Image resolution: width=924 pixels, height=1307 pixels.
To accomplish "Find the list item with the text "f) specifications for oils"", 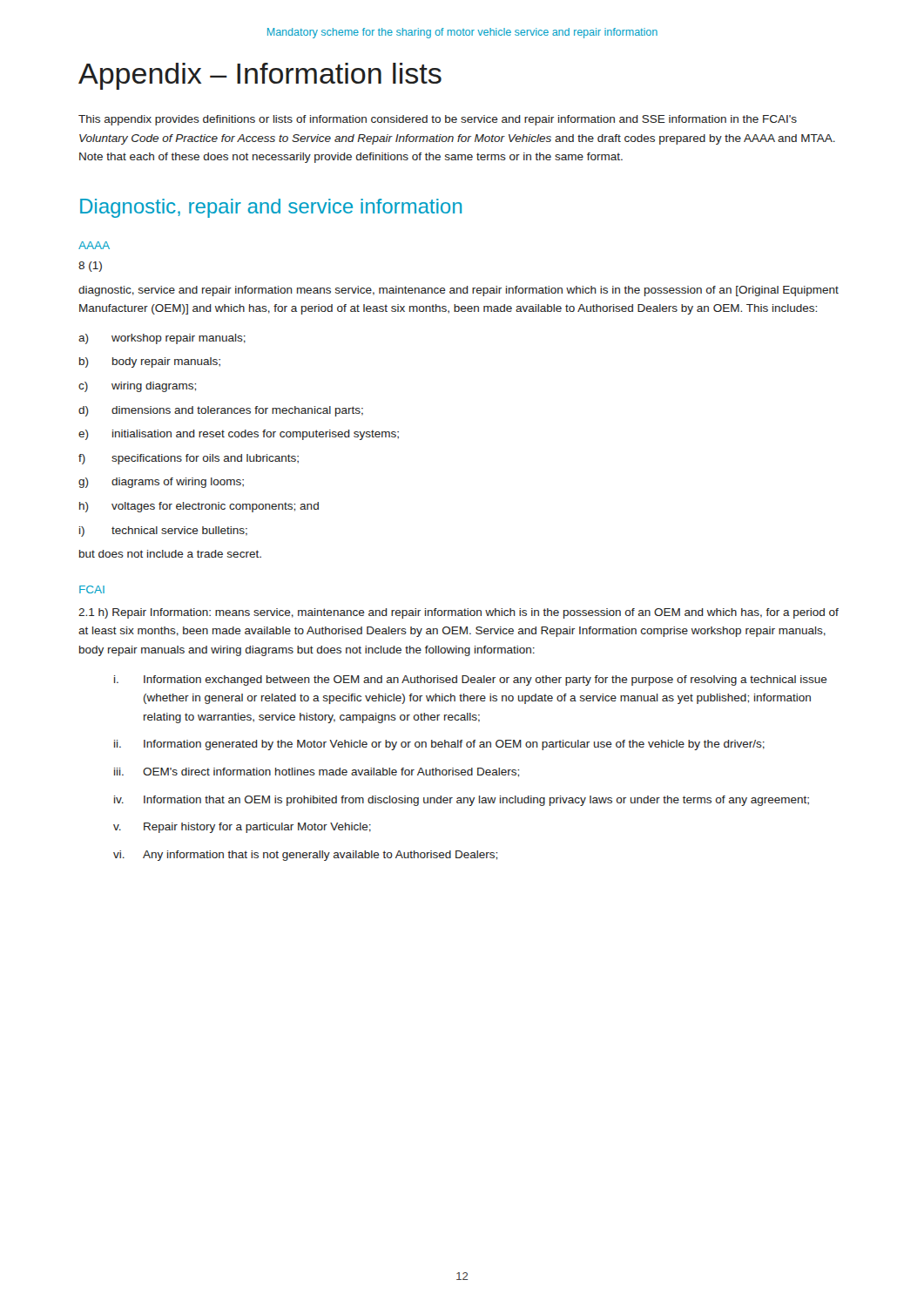I will [189, 459].
